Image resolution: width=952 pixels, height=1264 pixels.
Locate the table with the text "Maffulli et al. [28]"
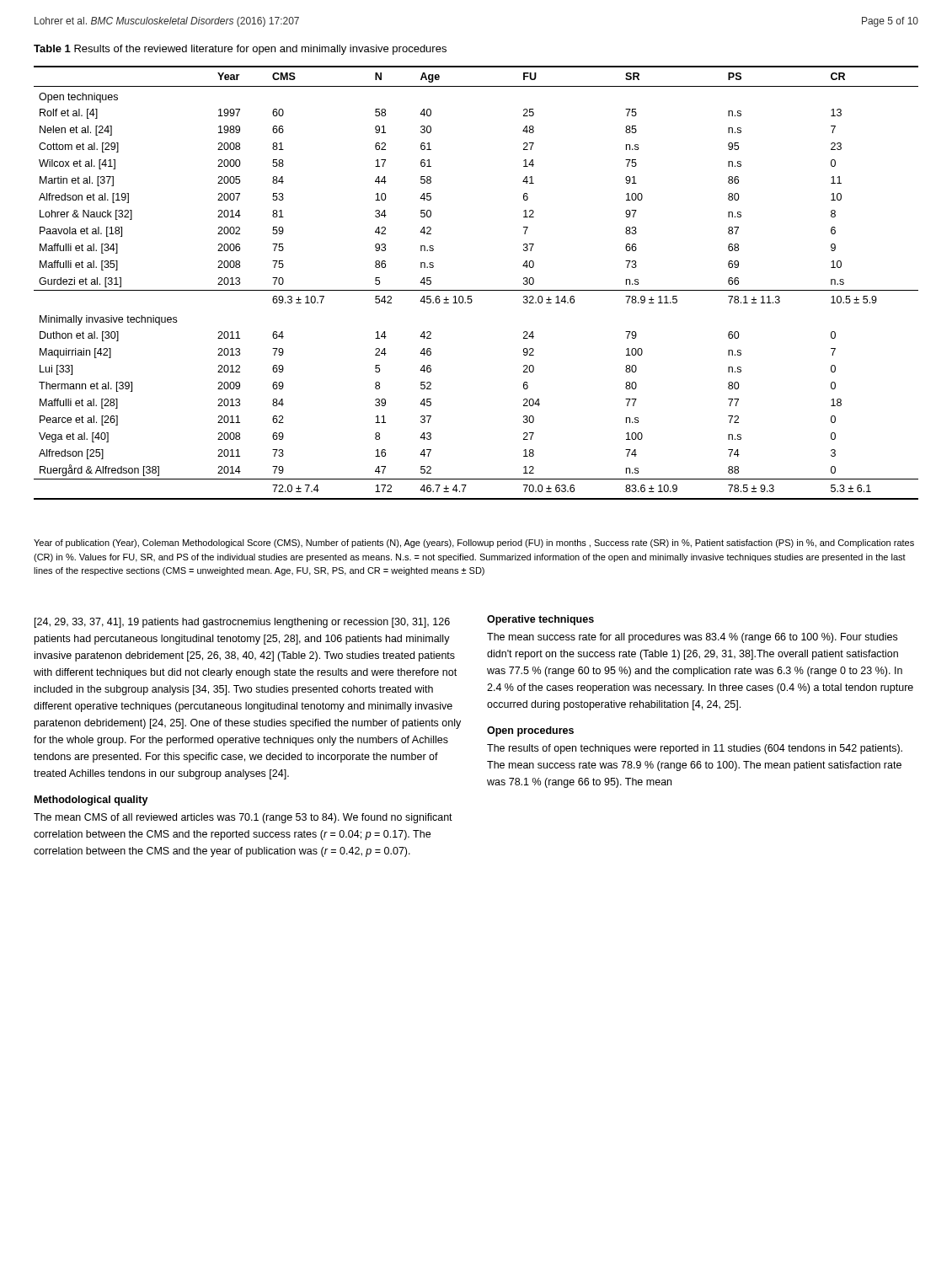pos(476,283)
